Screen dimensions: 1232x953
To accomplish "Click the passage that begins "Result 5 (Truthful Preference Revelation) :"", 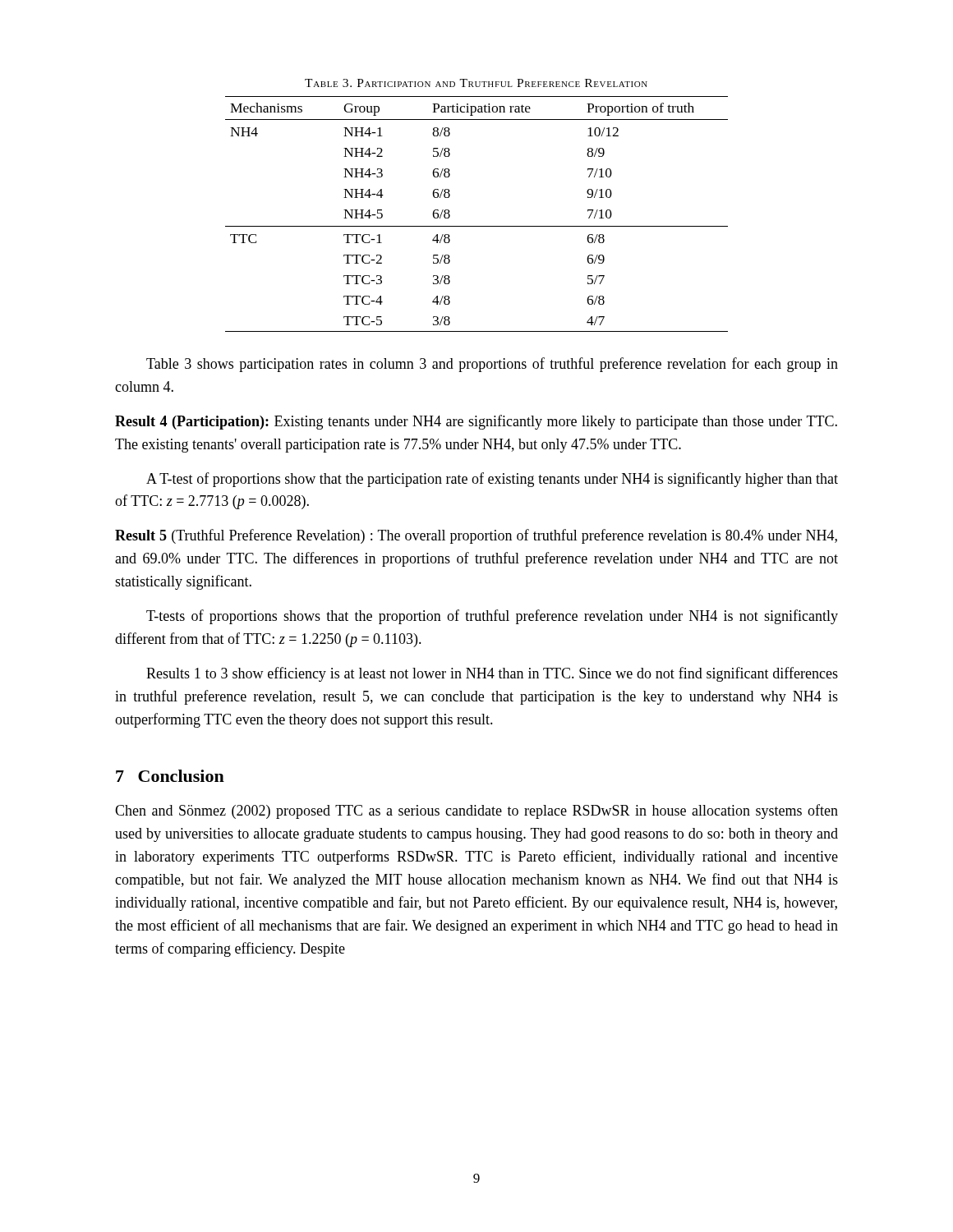I will 476,559.
